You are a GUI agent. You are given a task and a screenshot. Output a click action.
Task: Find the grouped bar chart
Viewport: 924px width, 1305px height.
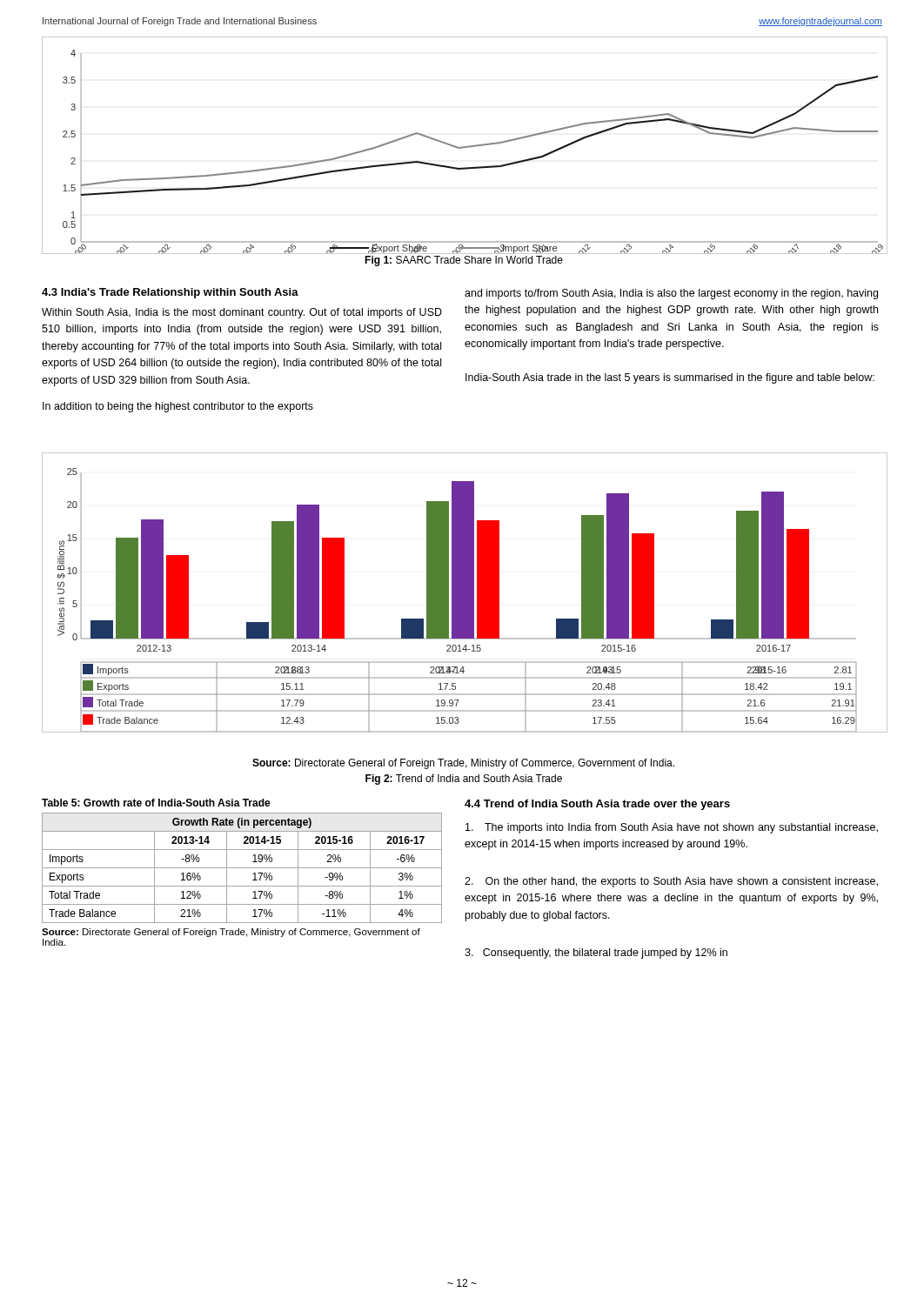464,594
